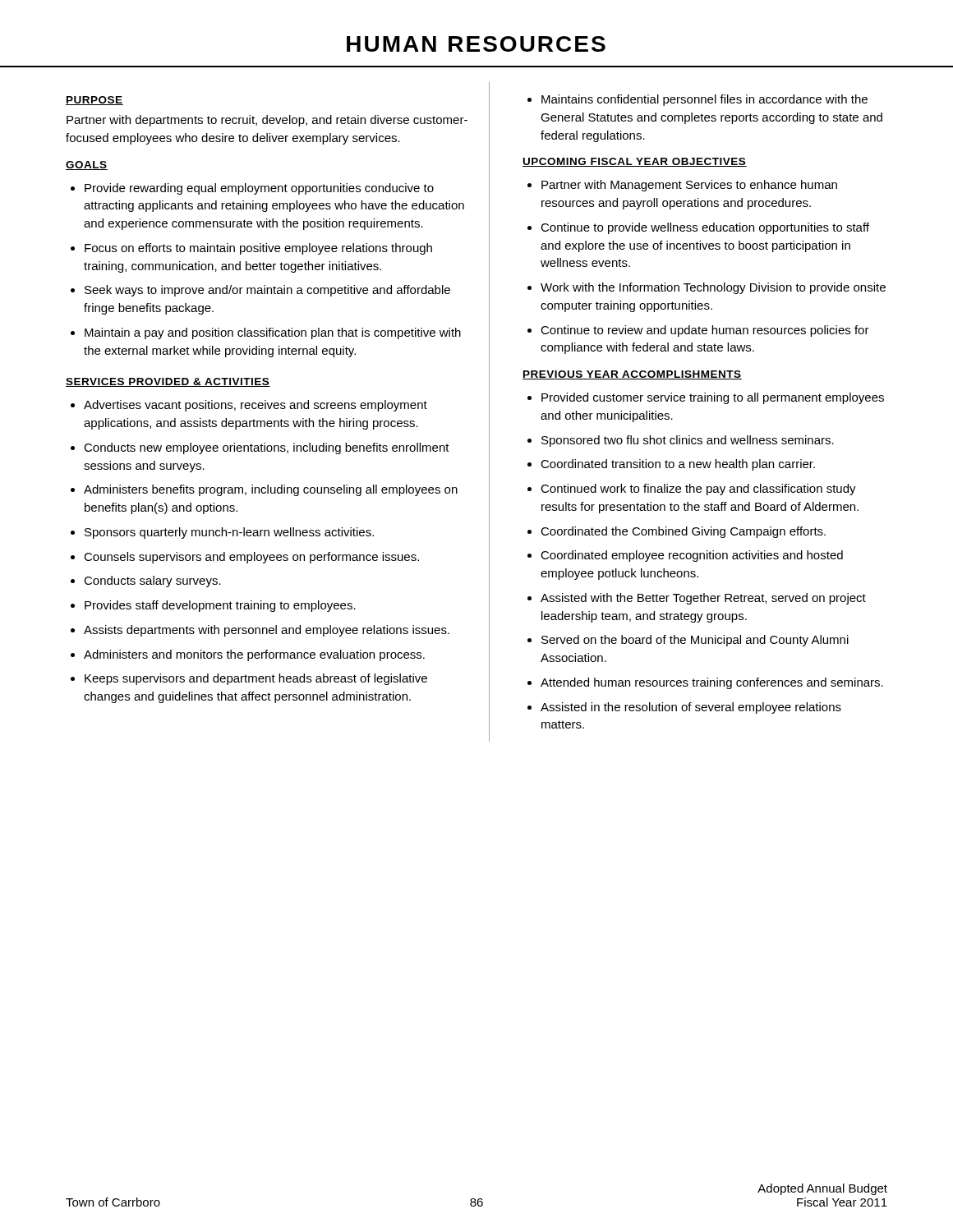Navigate to the element starting "HUMAN RESOURCES"

476,44
